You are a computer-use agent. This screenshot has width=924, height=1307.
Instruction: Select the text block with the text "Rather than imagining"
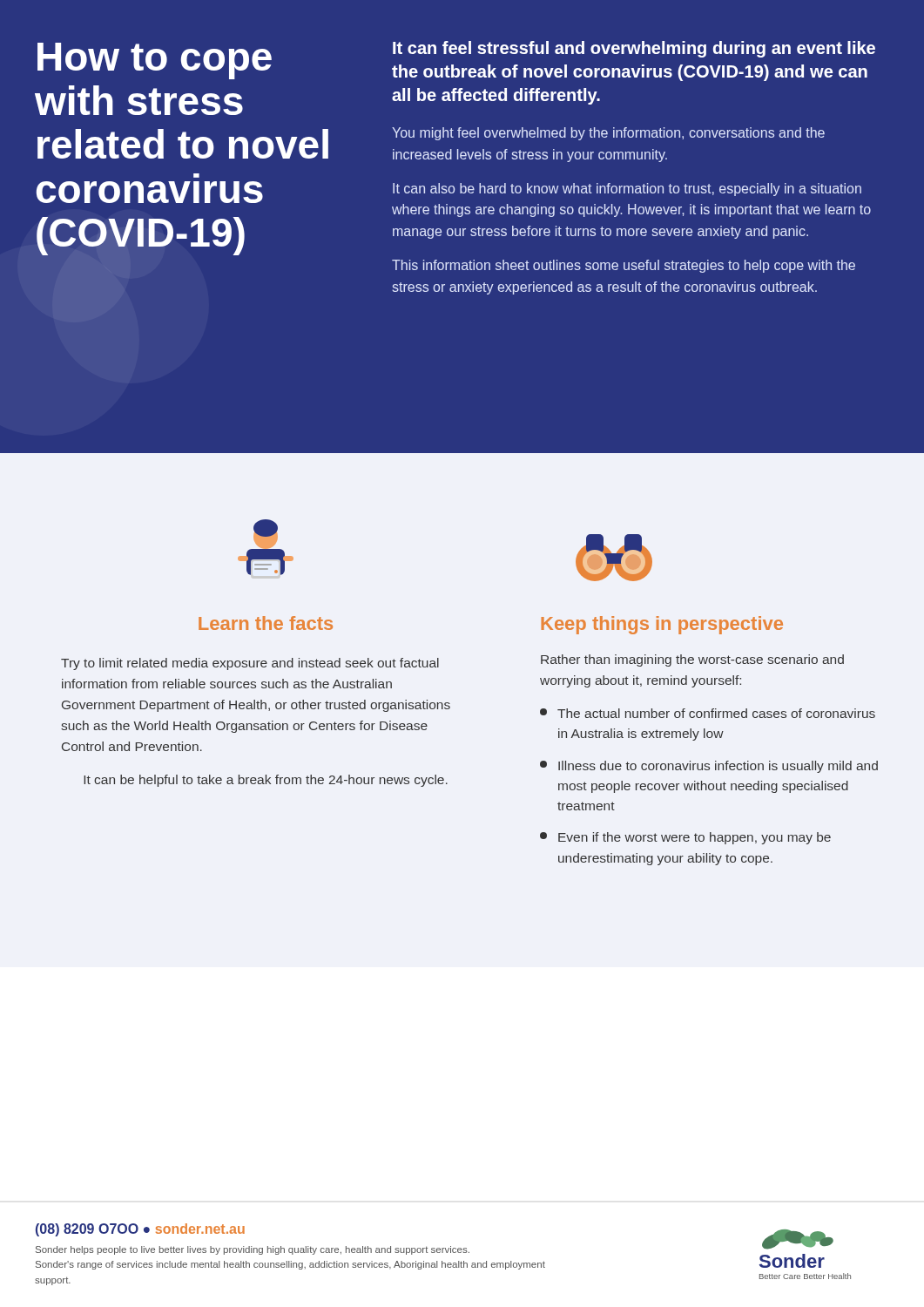710,670
